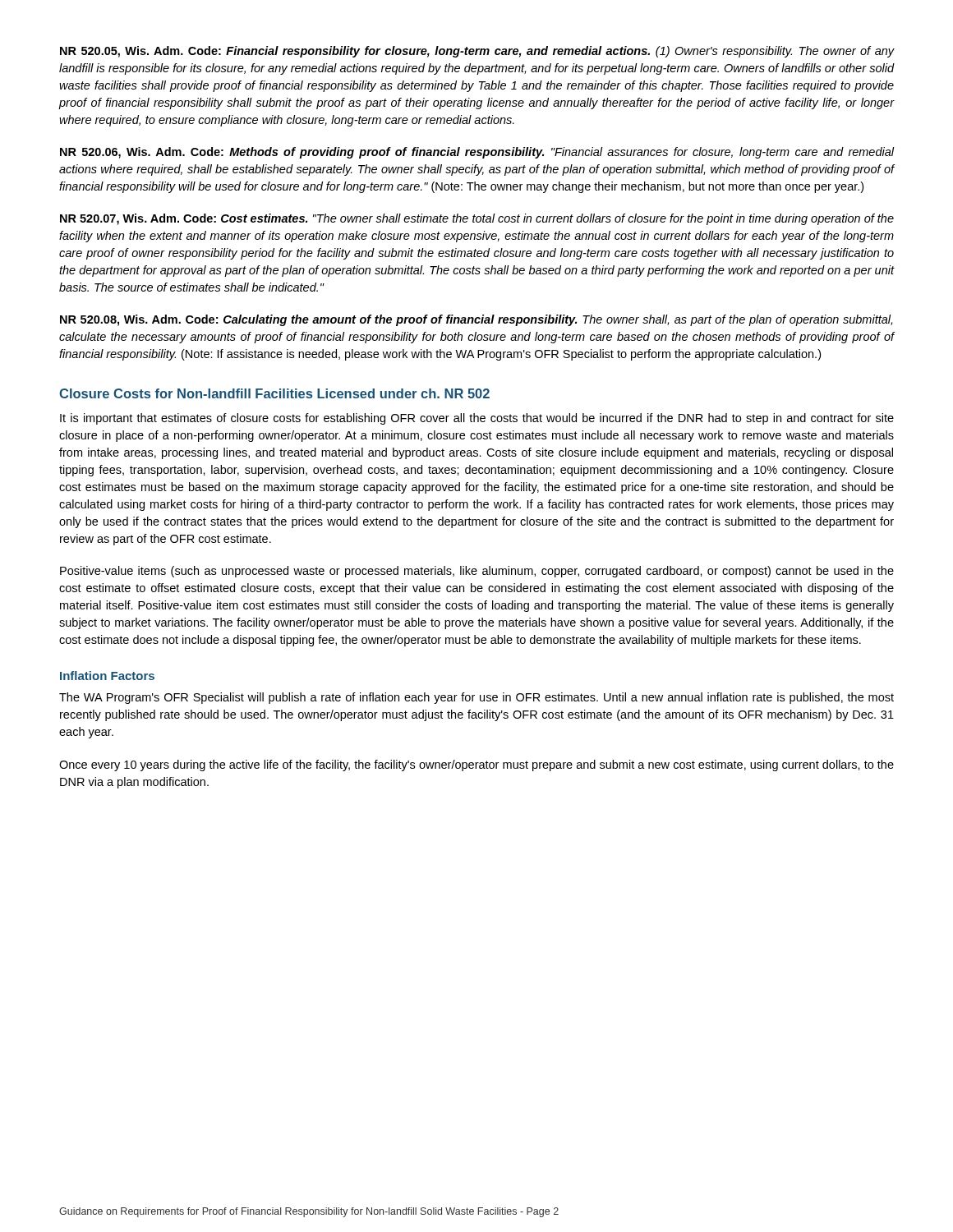Find the block on this page that starts "The WA Program's OFR Specialist will publish a"

tap(476, 715)
